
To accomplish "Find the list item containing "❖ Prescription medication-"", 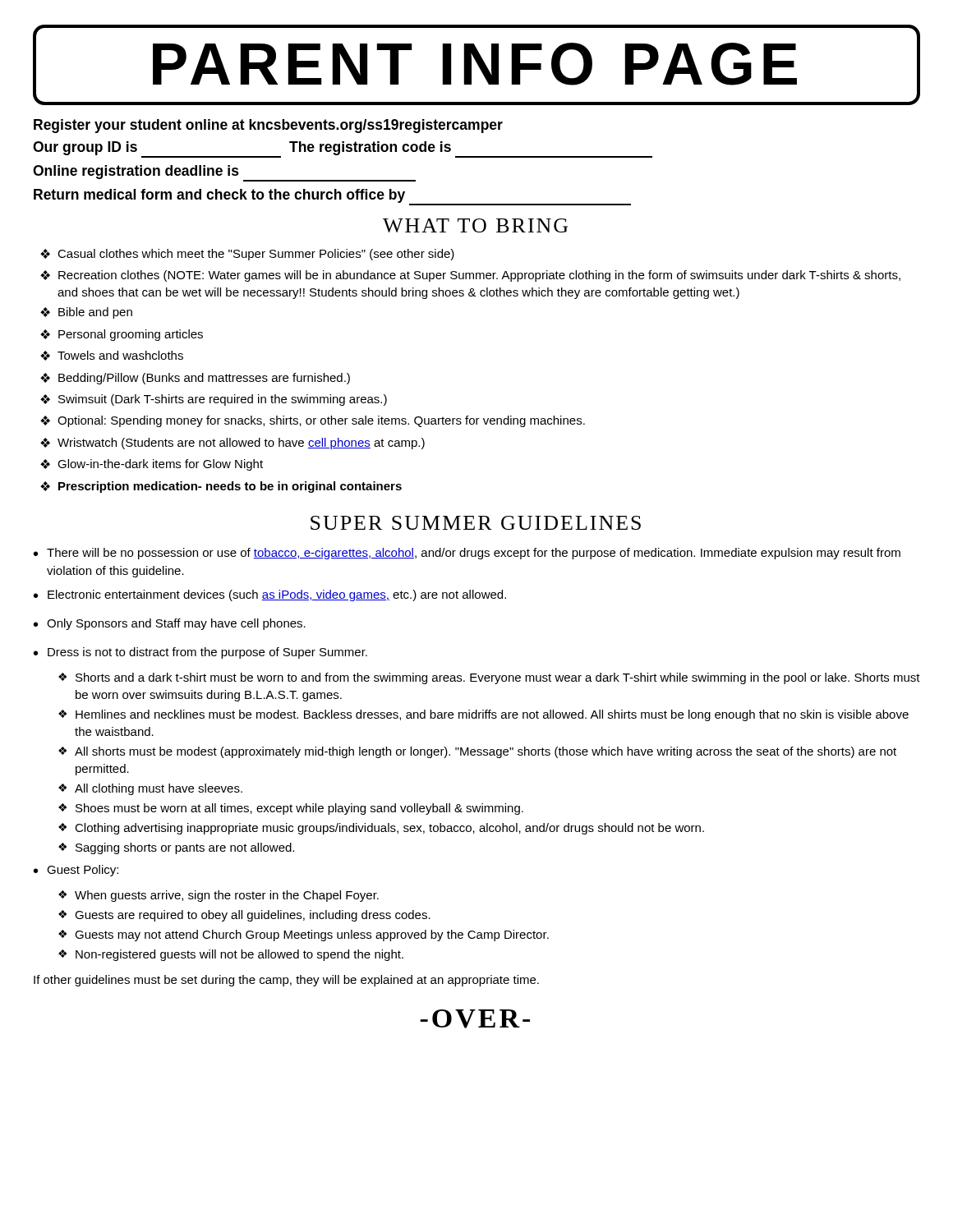I will pyautogui.click(x=221, y=487).
